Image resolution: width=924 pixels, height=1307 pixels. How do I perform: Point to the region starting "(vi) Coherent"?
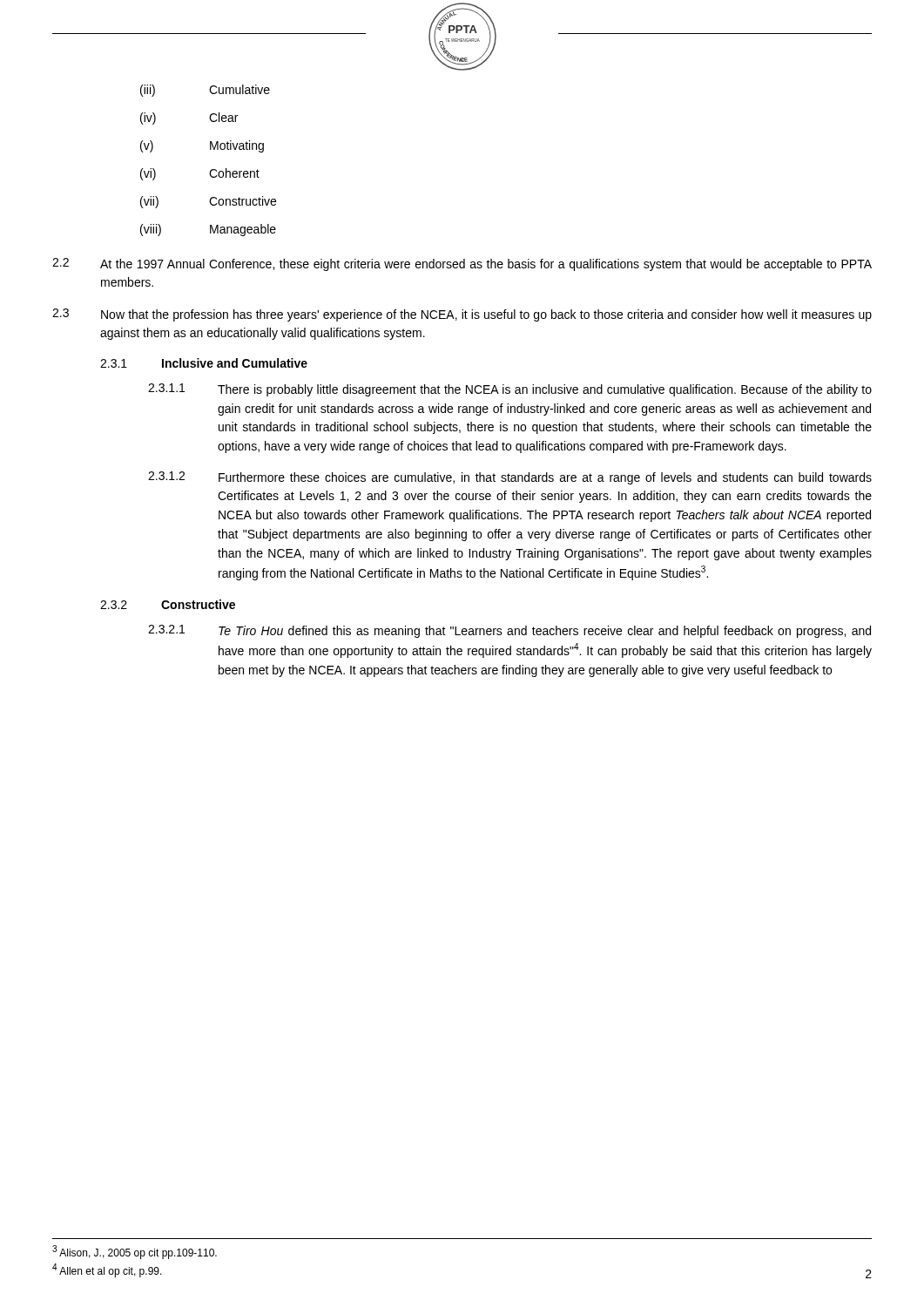[146, 174]
